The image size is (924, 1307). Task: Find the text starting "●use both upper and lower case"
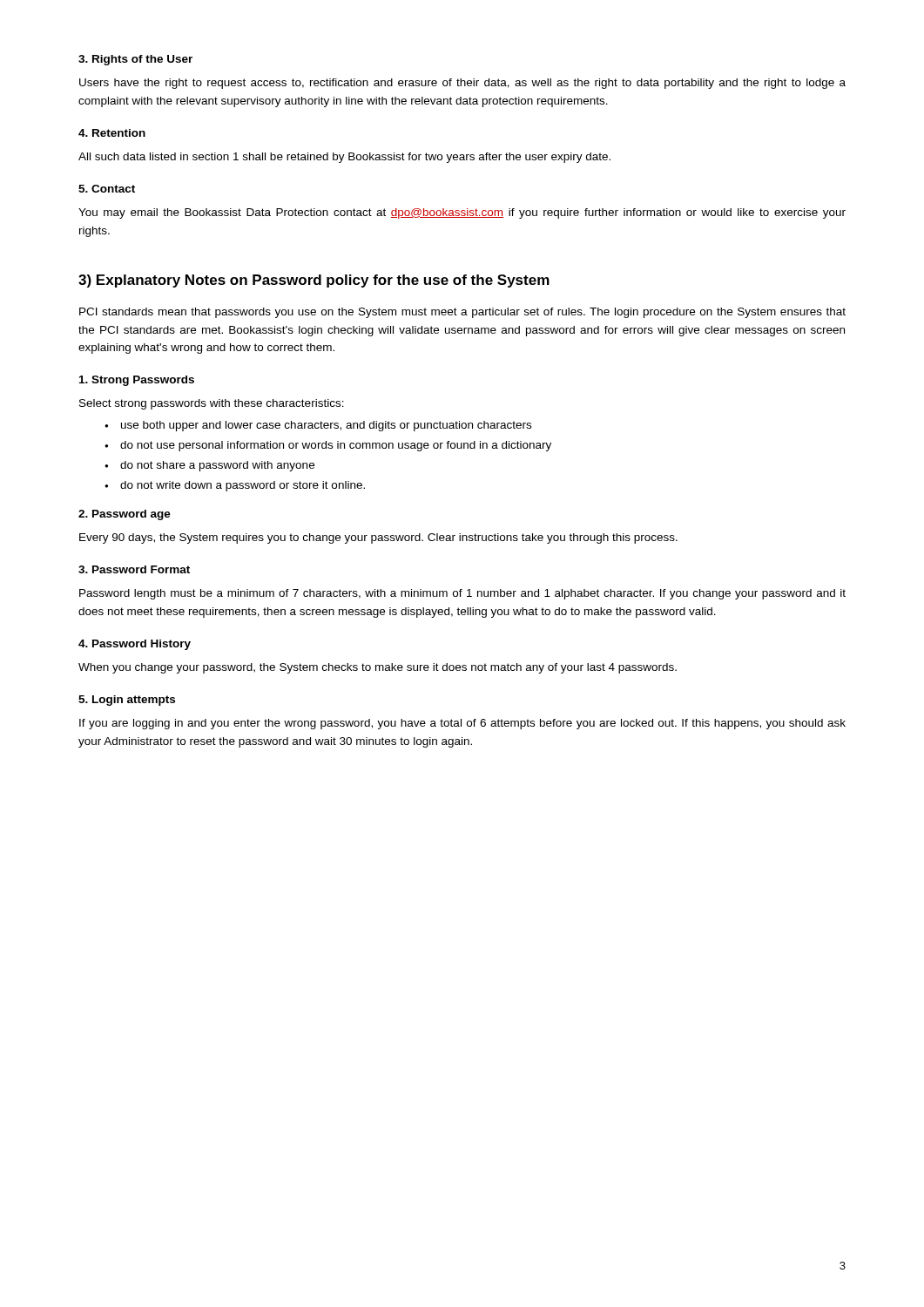318,426
